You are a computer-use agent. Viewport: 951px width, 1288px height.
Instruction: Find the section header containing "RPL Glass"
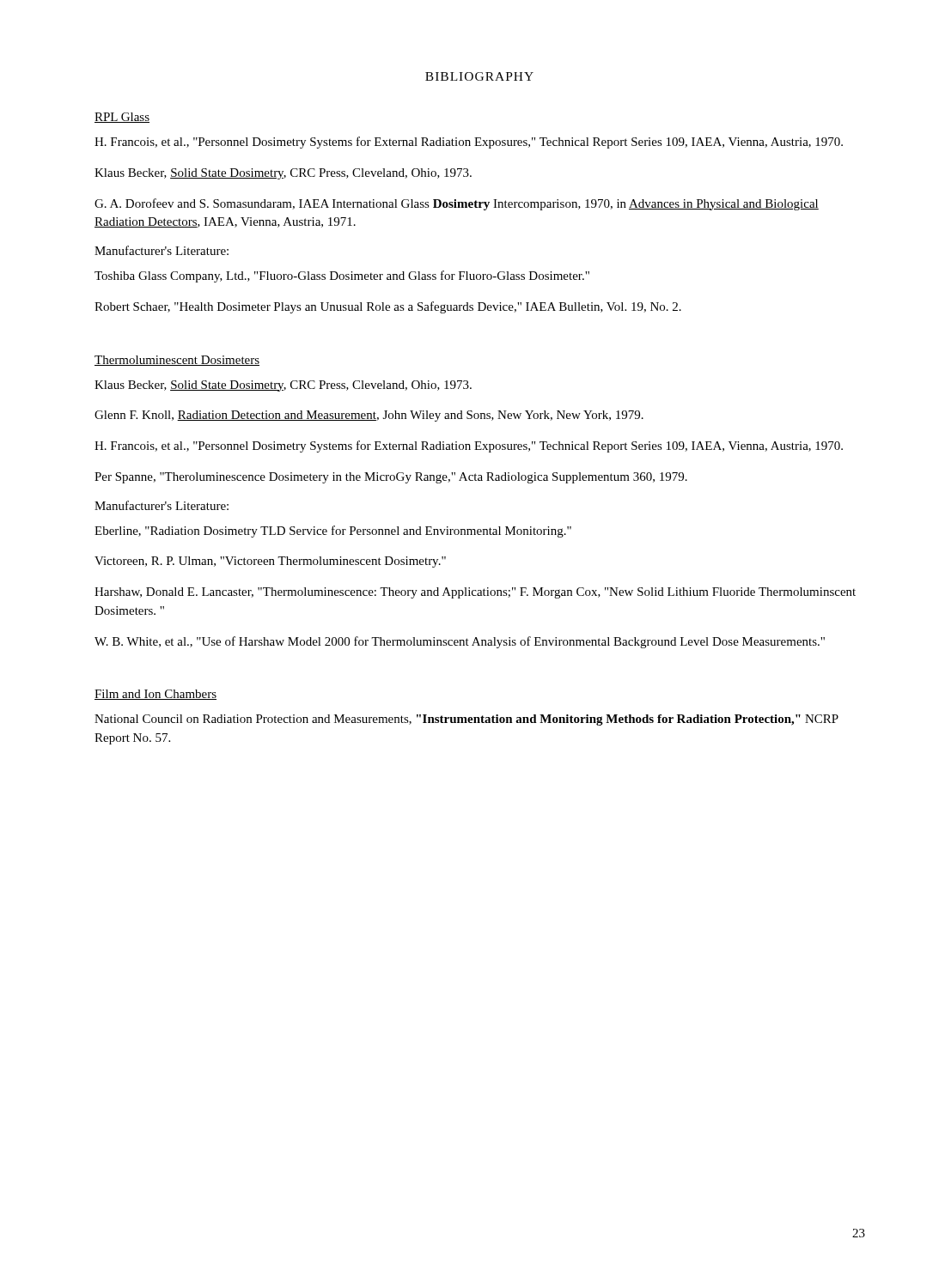tap(122, 117)
